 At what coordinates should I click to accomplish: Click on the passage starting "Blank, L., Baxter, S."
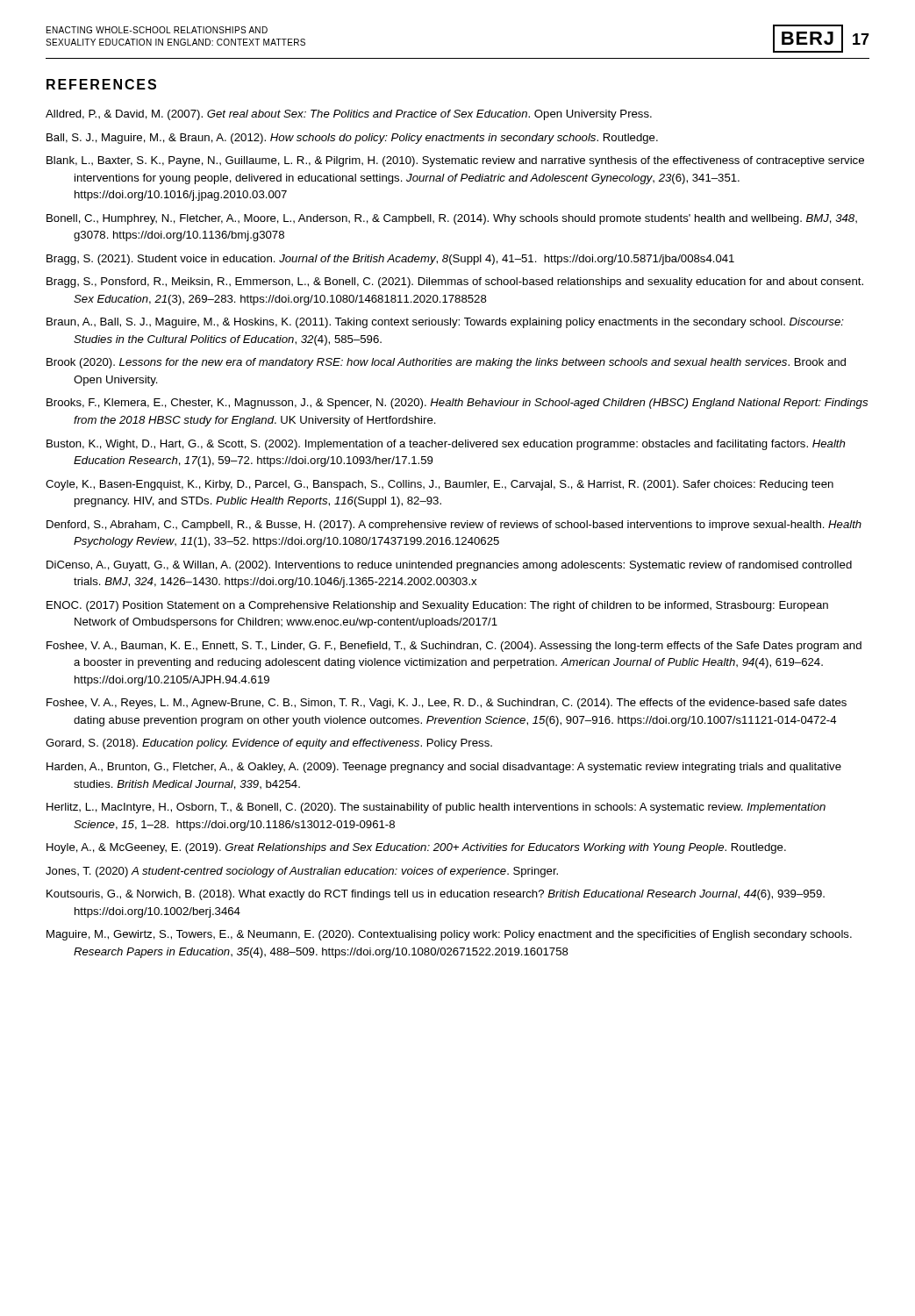455,177
